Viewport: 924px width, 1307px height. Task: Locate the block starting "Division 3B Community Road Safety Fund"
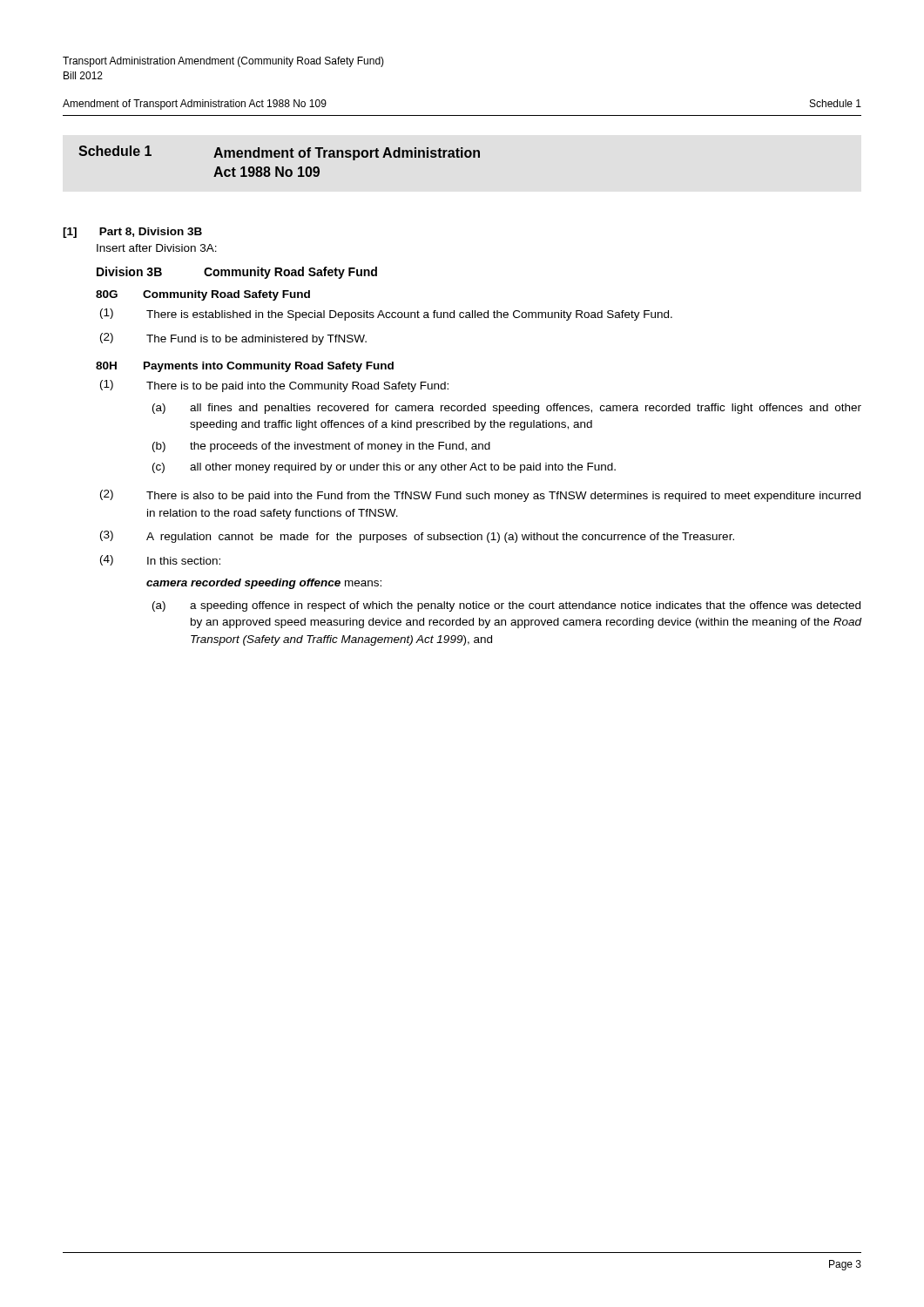pos(237,272)
